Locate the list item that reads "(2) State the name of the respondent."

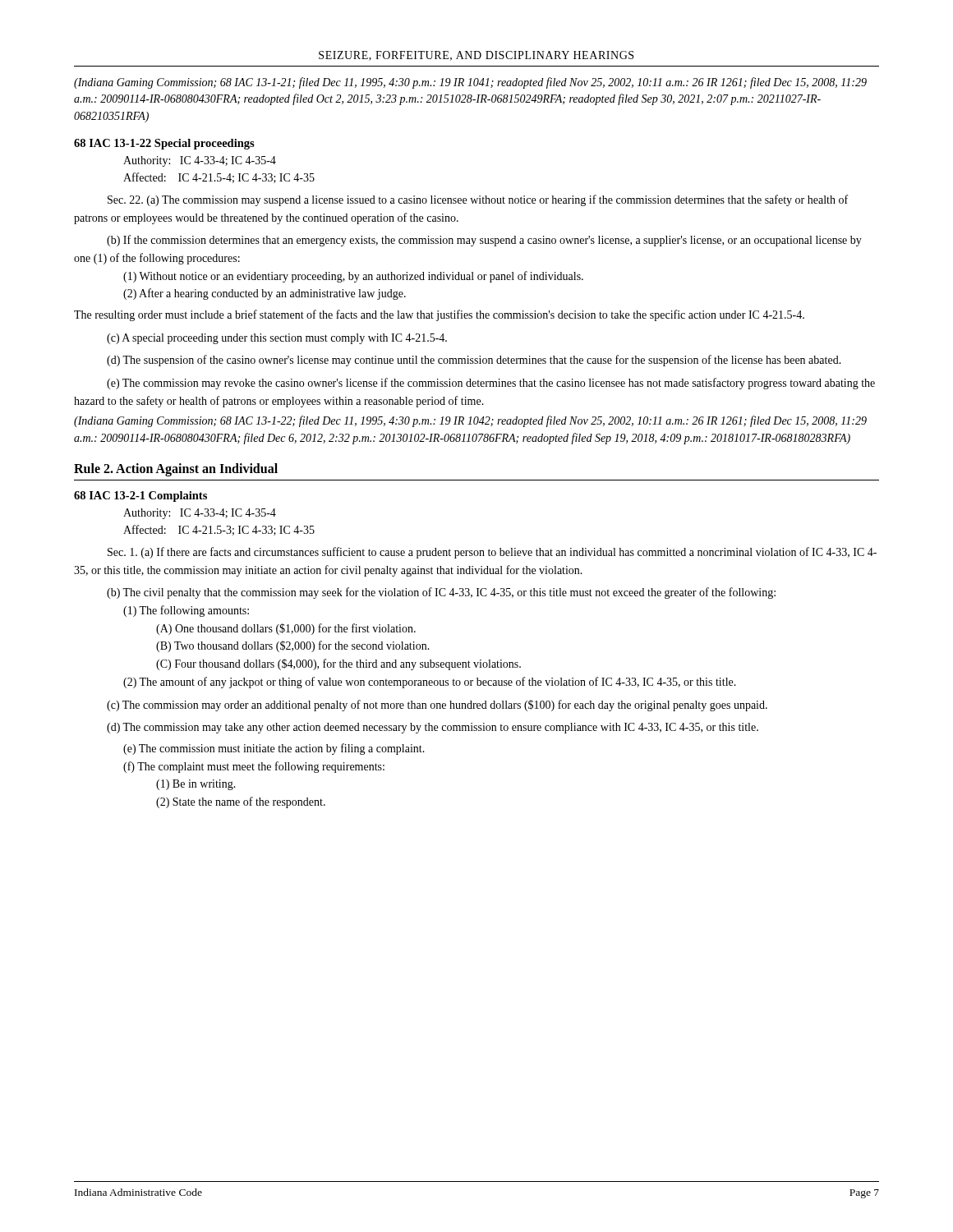coord(241,802)
